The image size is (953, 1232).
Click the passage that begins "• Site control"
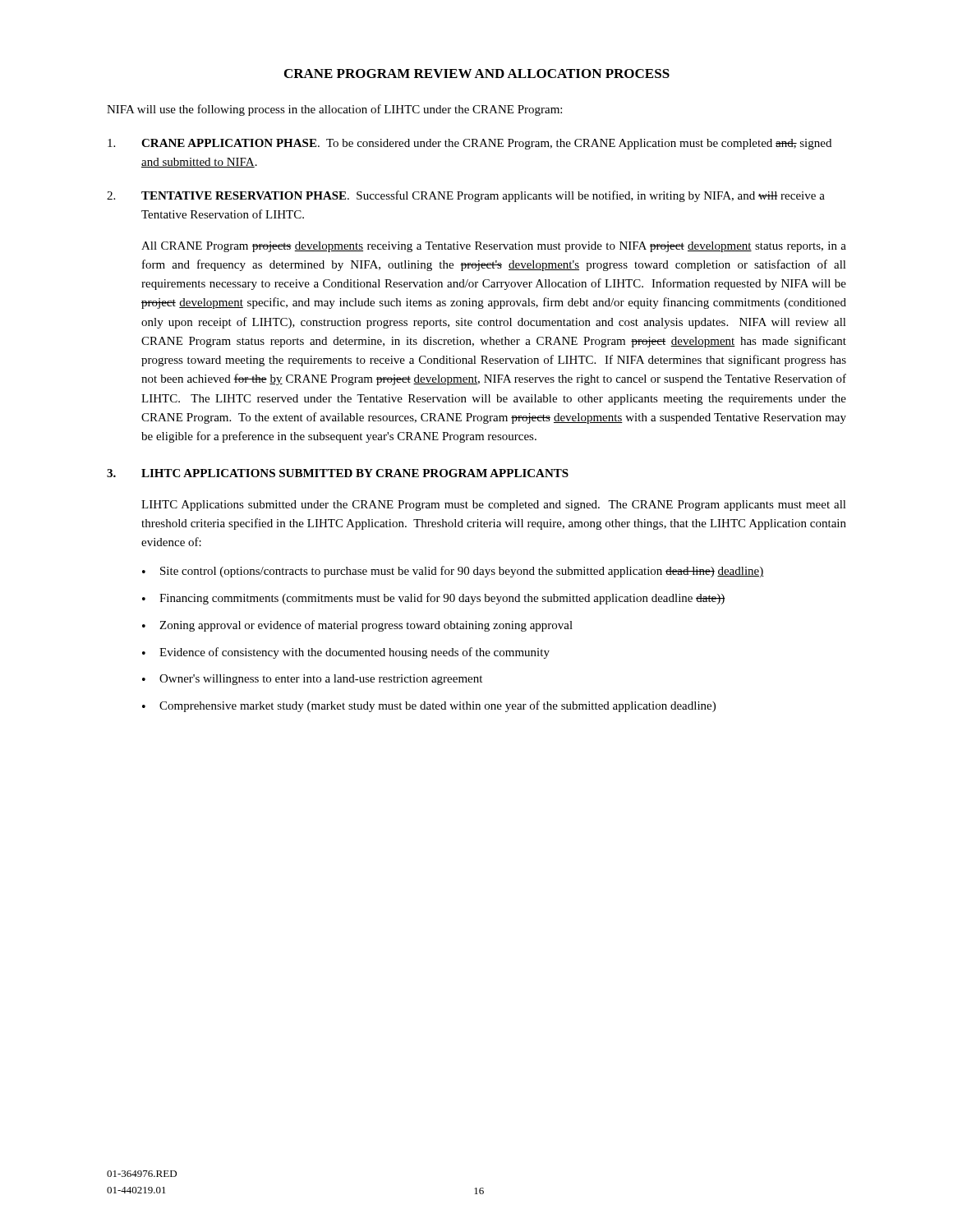pyautogui.click(x=494, y=573)
